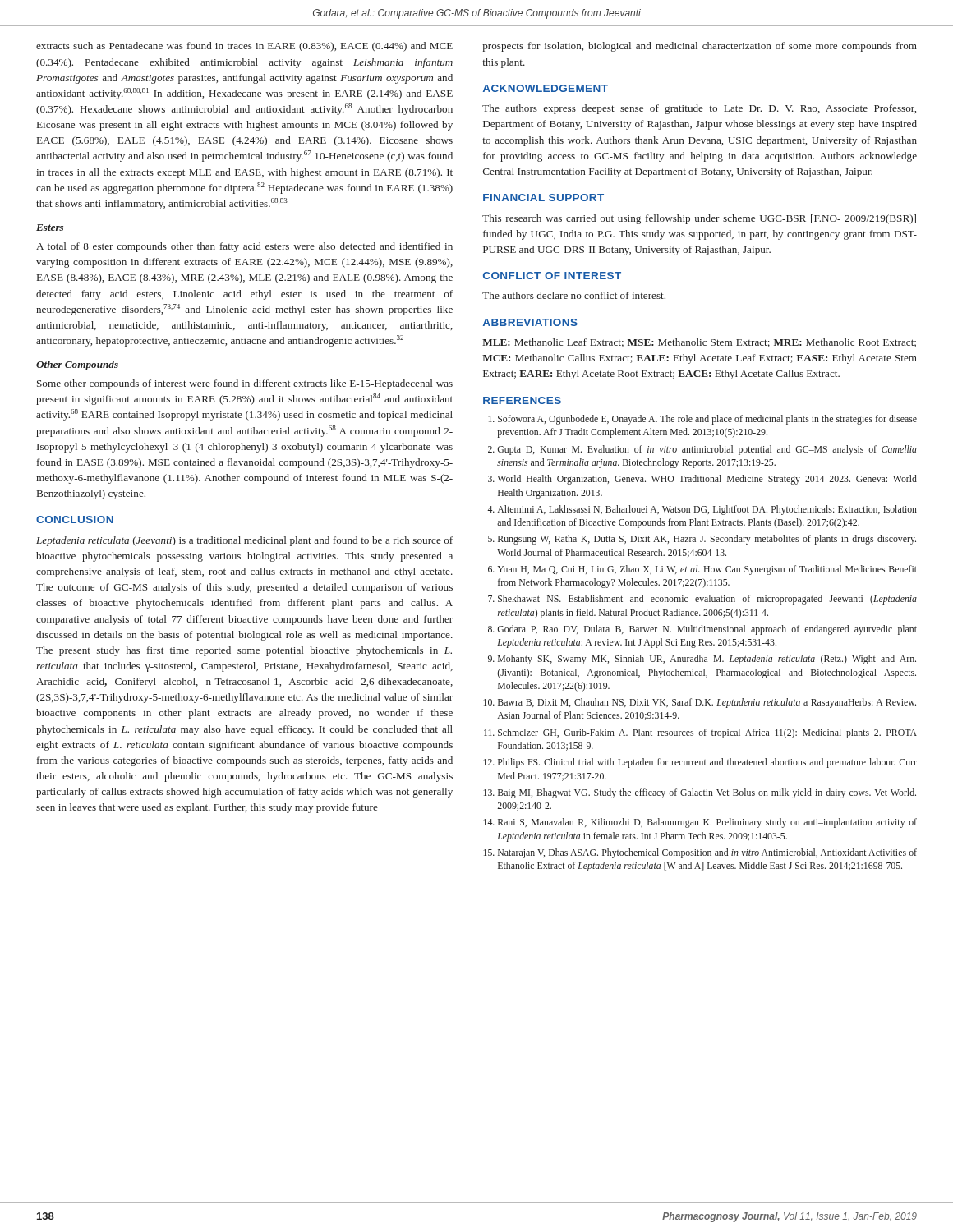Screen dimensions: 1232x953
Task: Click the passage that begins "Natarajan V, Dhas ASAG. Phytochemical"
Action: (707, 859)
